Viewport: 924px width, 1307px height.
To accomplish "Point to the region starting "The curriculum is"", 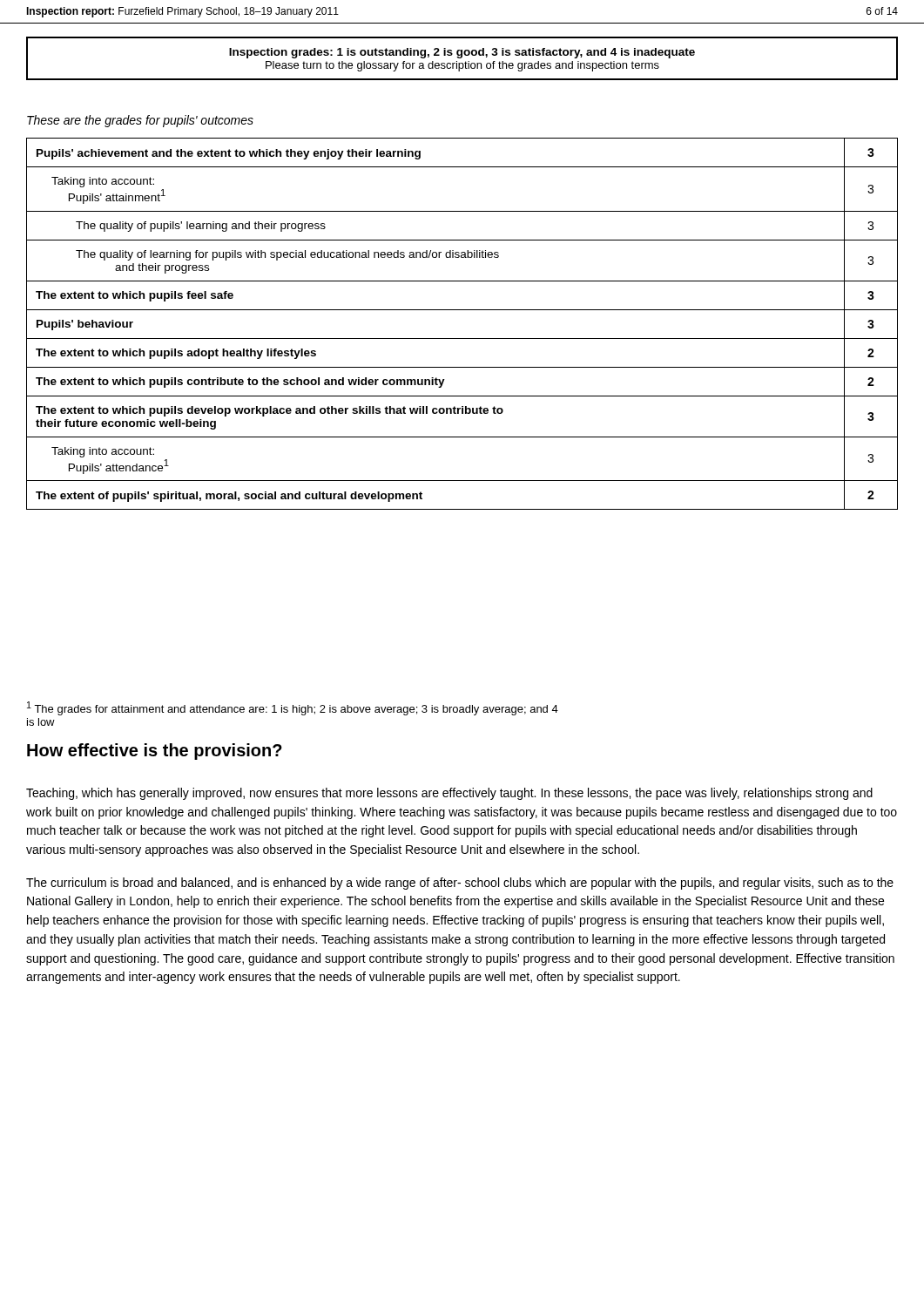I will (x=462, y=930).
